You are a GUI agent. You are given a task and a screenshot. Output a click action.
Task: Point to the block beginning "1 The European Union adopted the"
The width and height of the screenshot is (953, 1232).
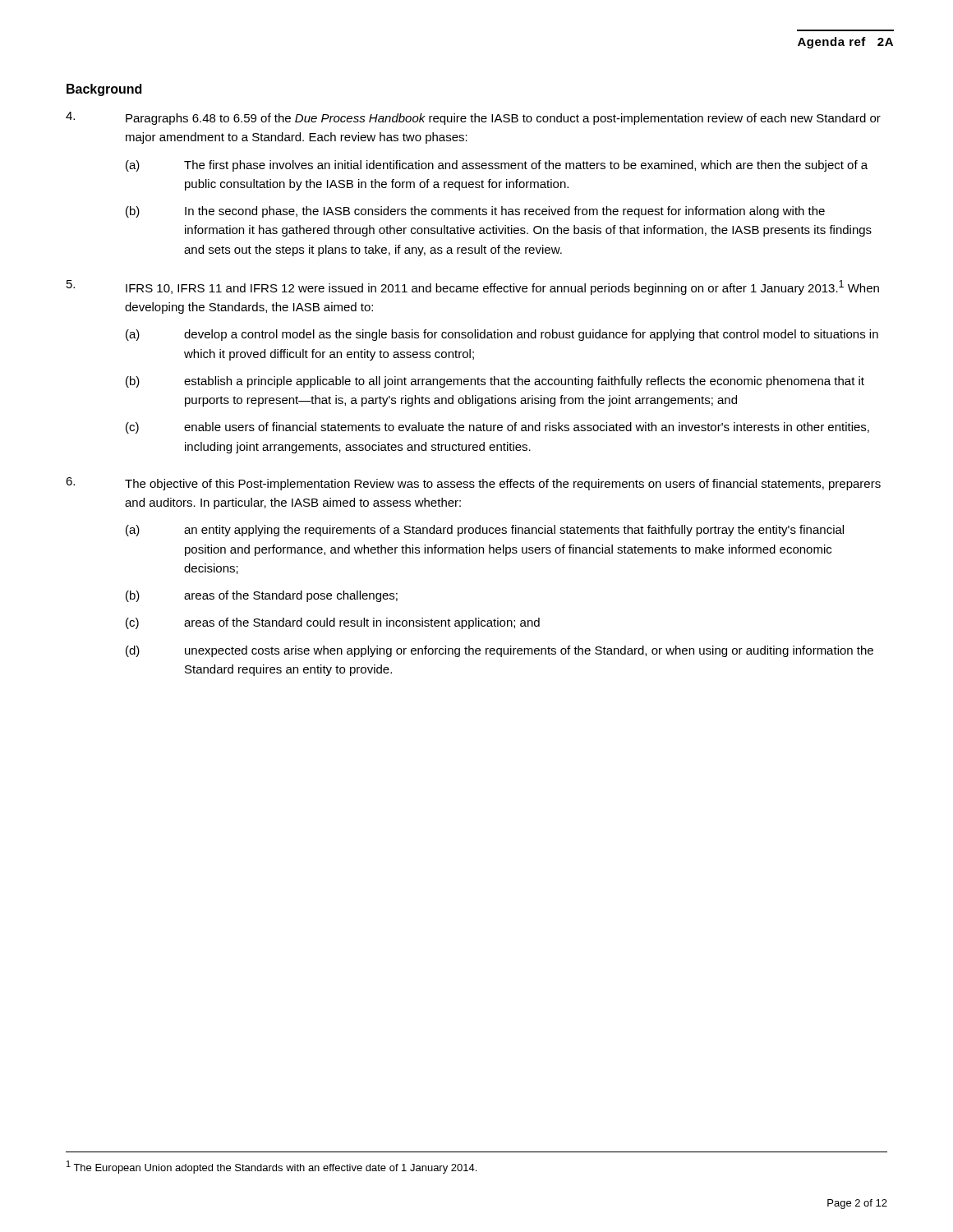tap(476, 1167)
